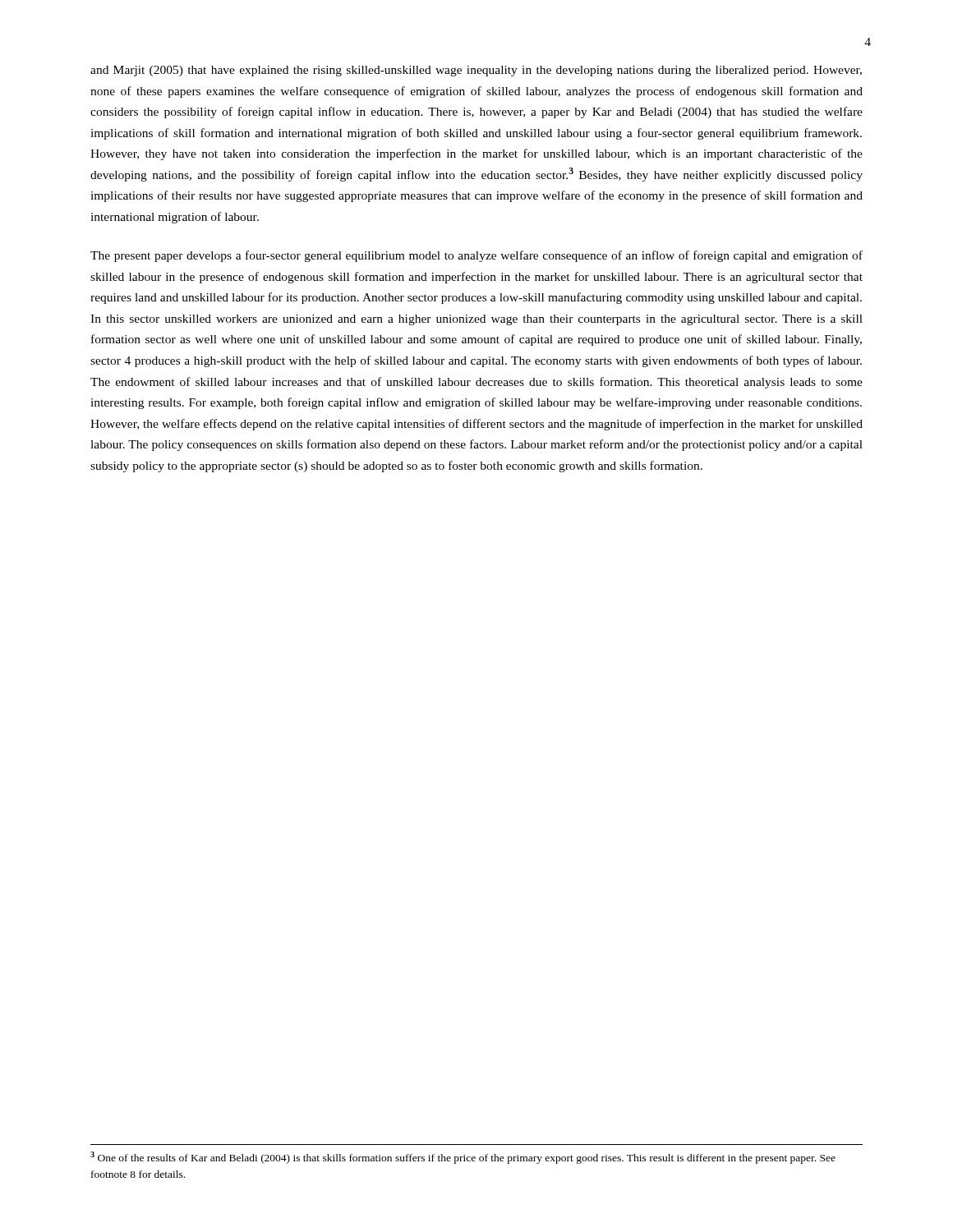Find the block on this page that starts "The present paper develops"
This screenshot has width=953, height=1232.
pyautogui.click(x=476, y=360)
